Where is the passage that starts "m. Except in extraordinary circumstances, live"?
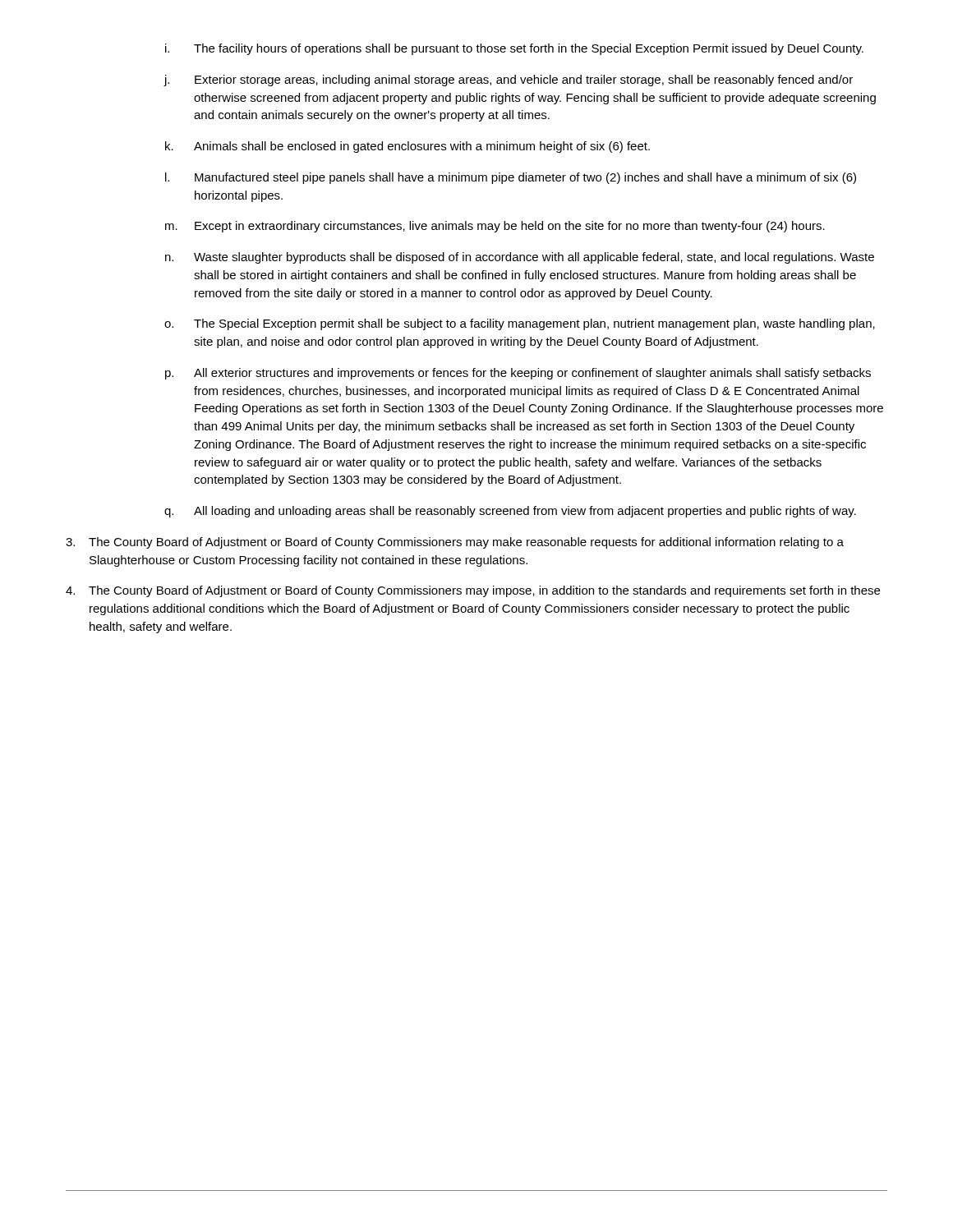 [526, 226]
